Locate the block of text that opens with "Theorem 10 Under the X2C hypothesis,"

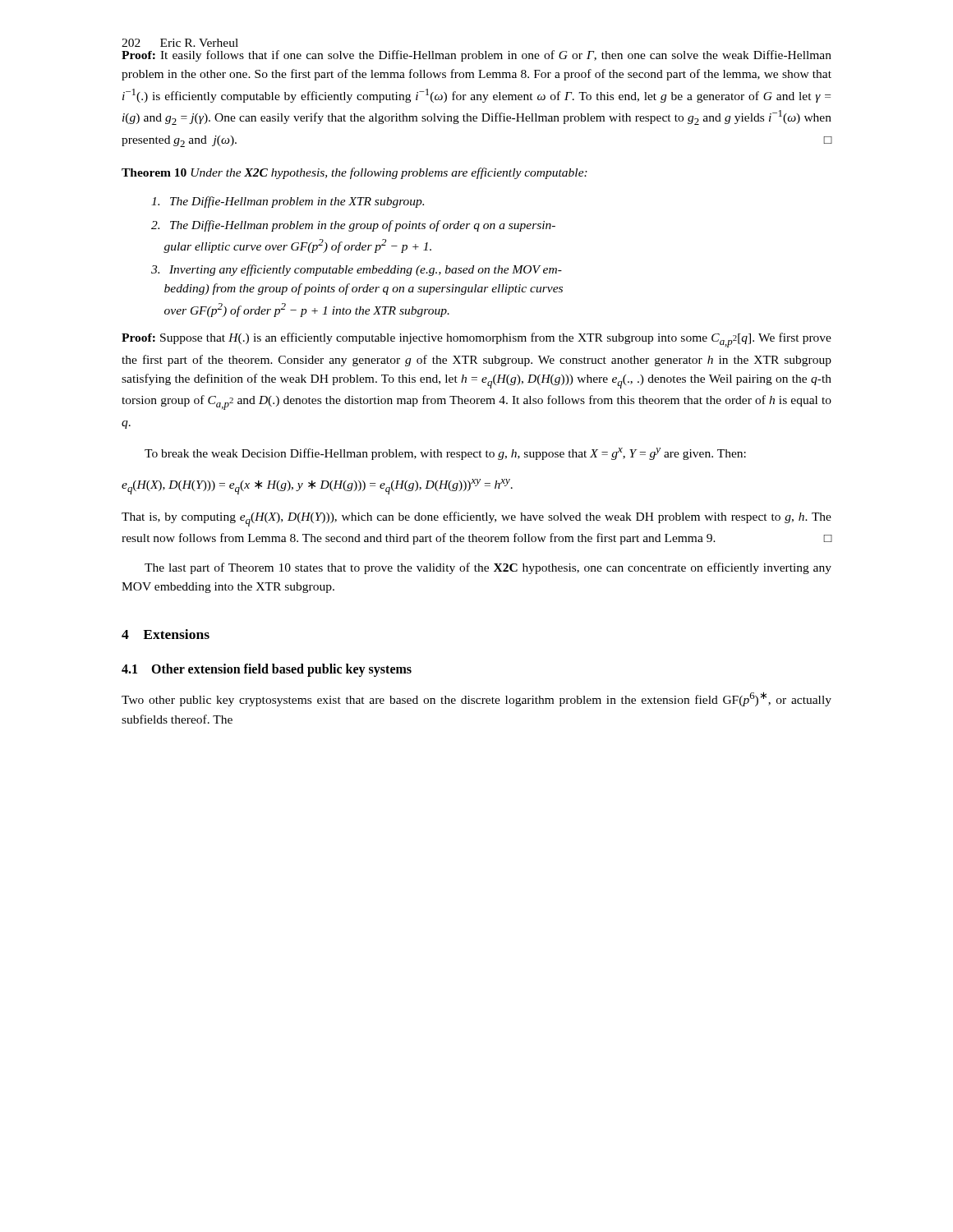[x=476, y=172]
